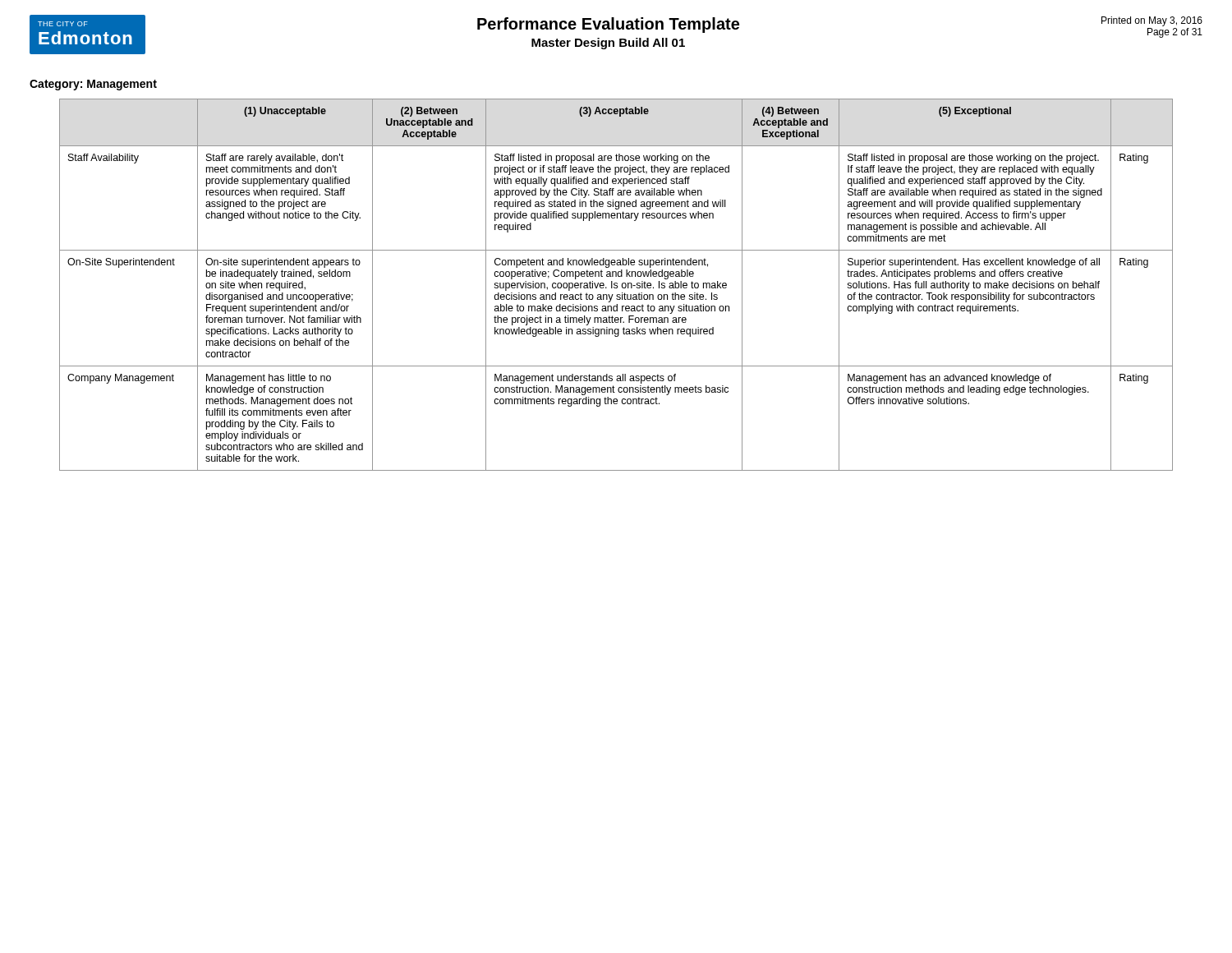Viewport: 1232px width, 953px height.
Task: Locate the table with the text "Staff Availability"
Action: [x=616, y=285]
